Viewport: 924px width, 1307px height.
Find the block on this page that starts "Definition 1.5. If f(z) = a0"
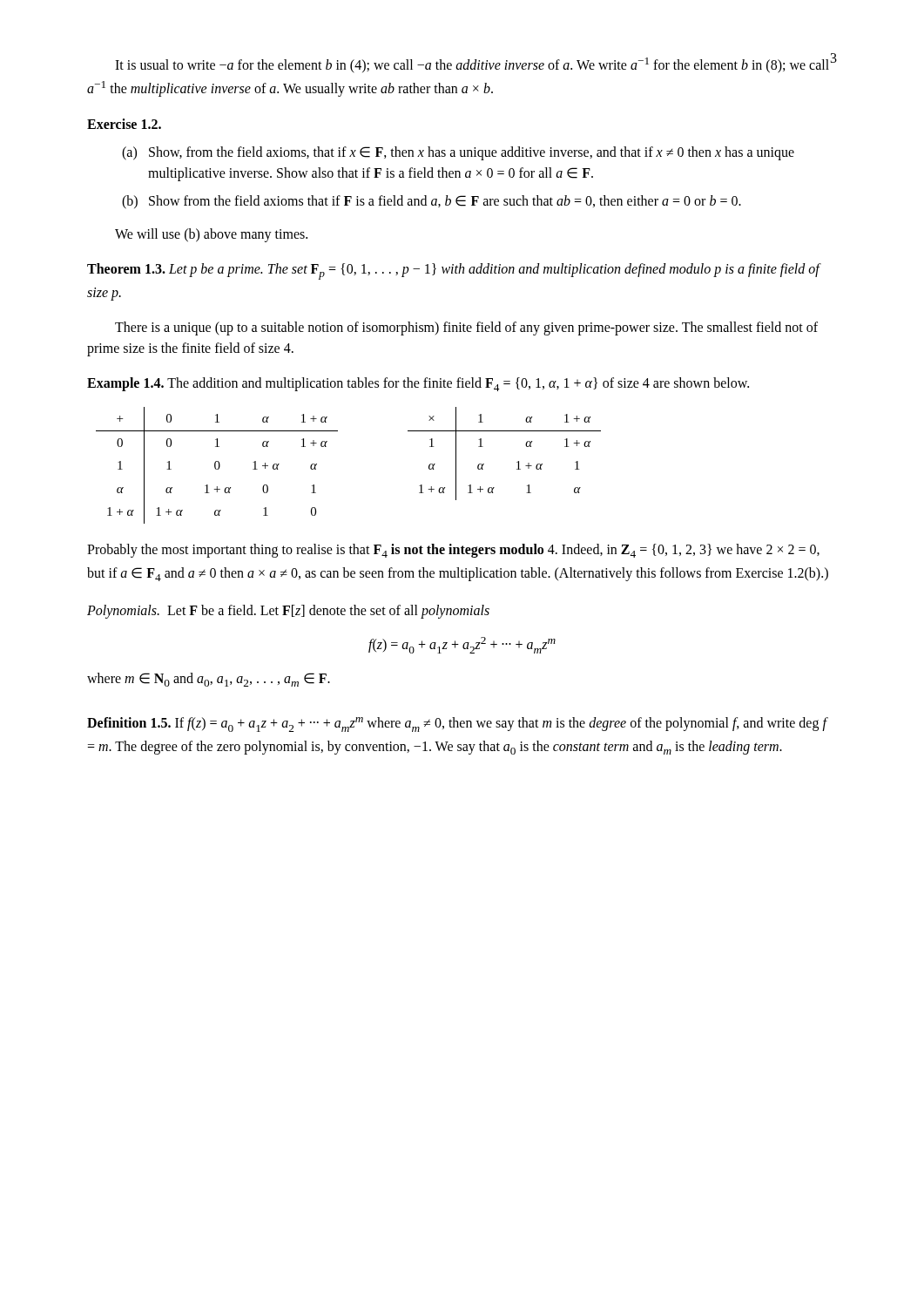coord(462,735)
